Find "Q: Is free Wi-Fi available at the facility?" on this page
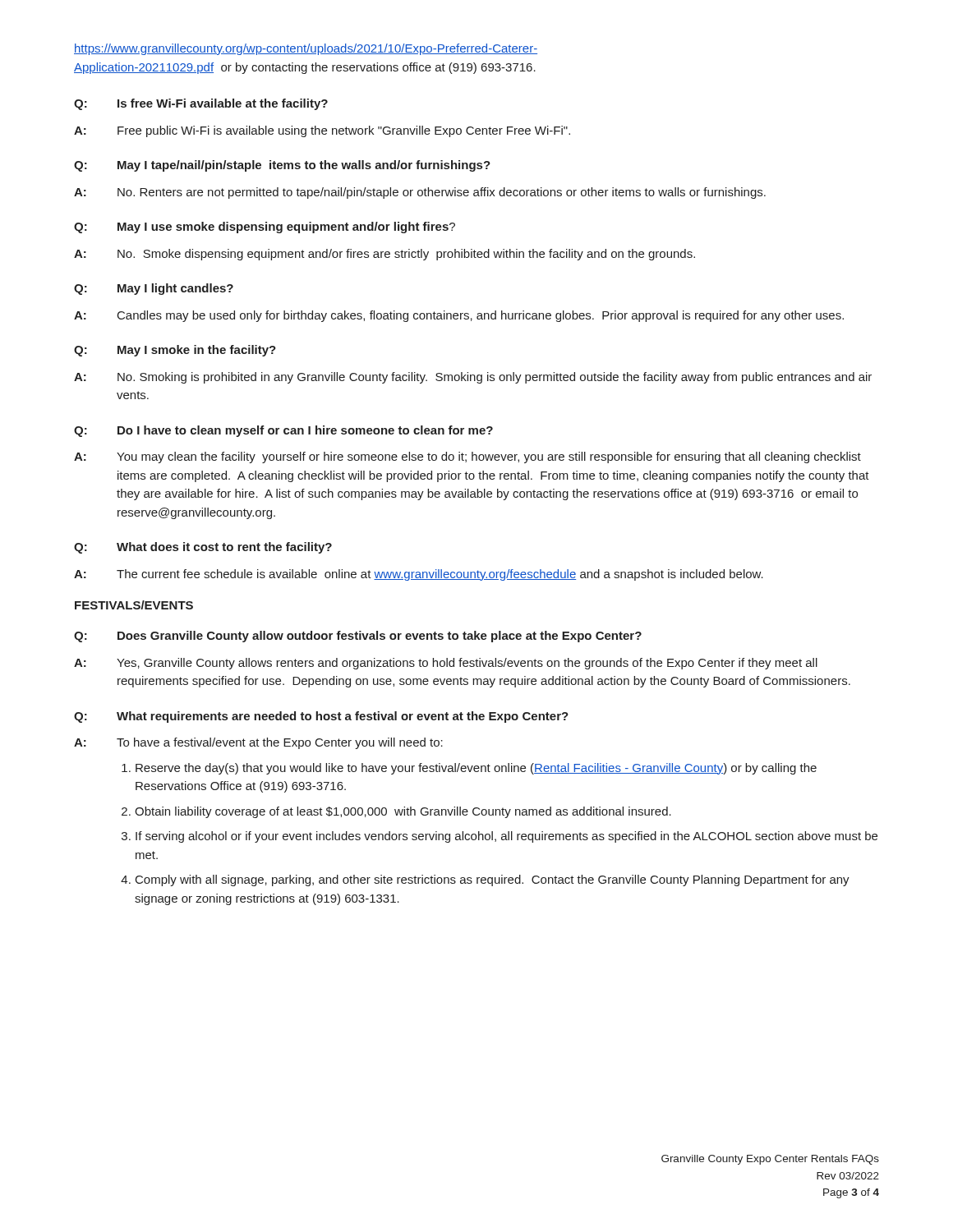Viewport: 953px width, 1232px height. [x=201, y=104]
